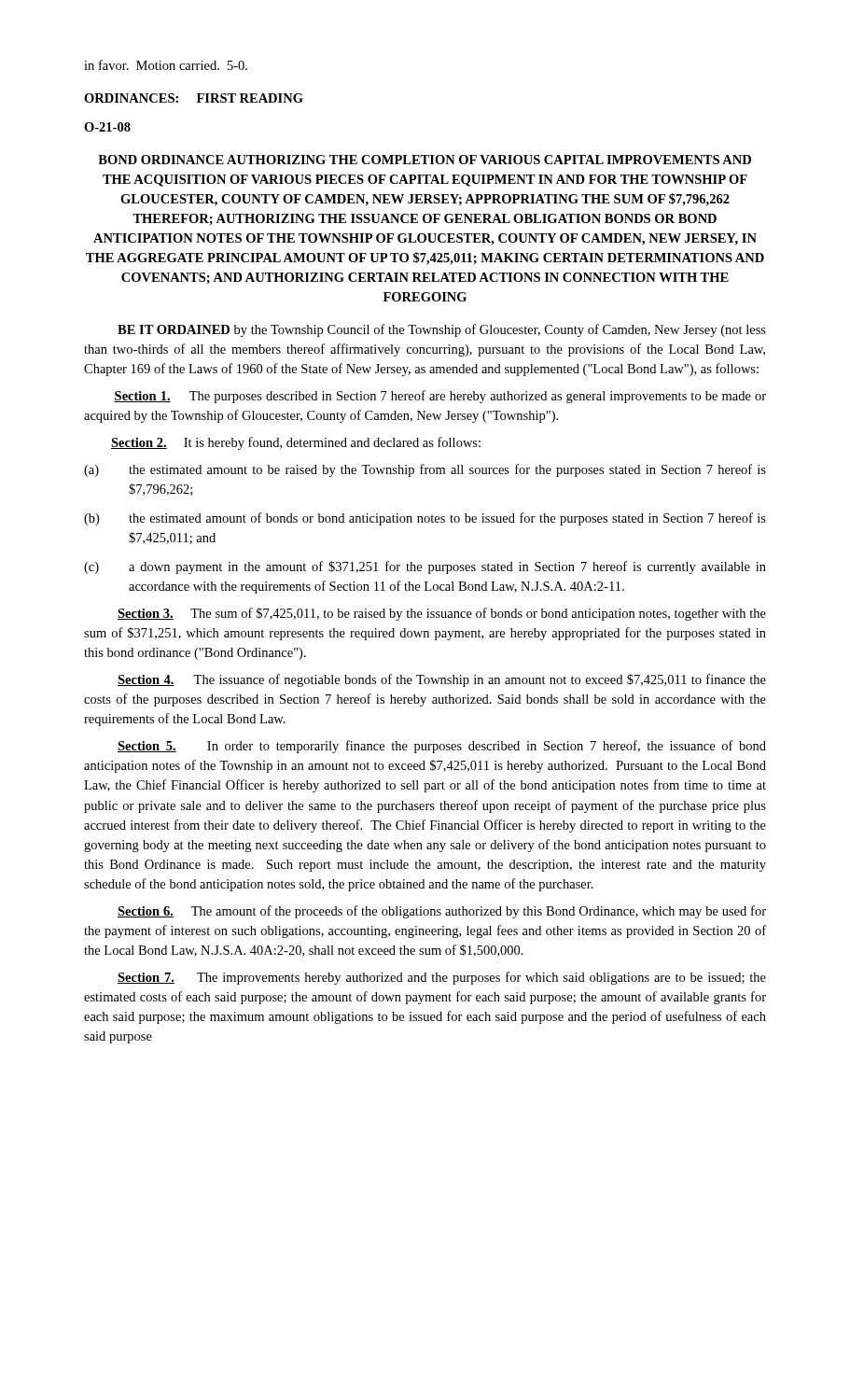Find the text starting "Section 5. In order to temporarily finance"
The image size is (850, 1400).
(425, 815)
